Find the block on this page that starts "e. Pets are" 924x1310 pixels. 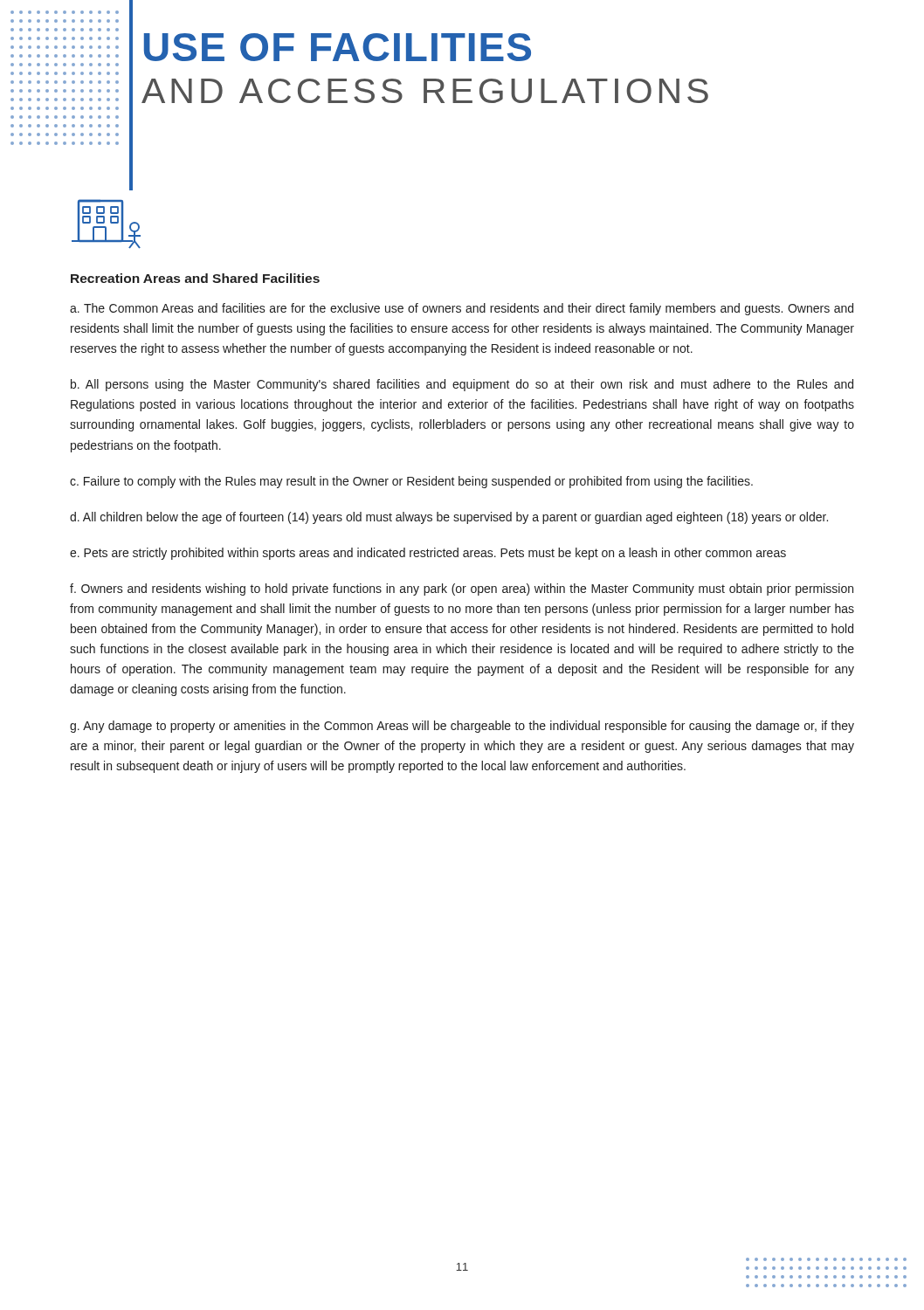point(428,553)
